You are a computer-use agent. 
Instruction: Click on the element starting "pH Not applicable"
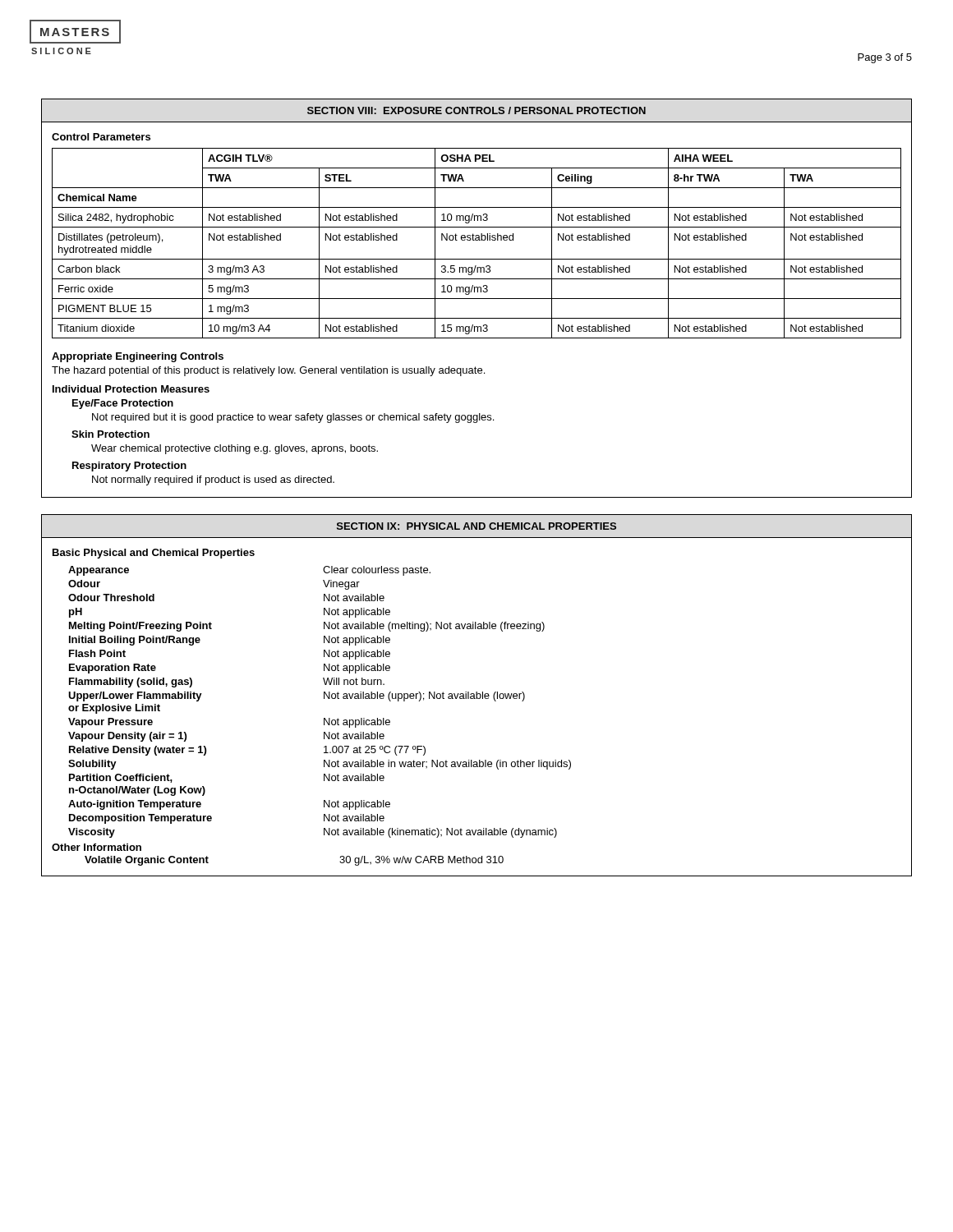[x=476, y=611]
